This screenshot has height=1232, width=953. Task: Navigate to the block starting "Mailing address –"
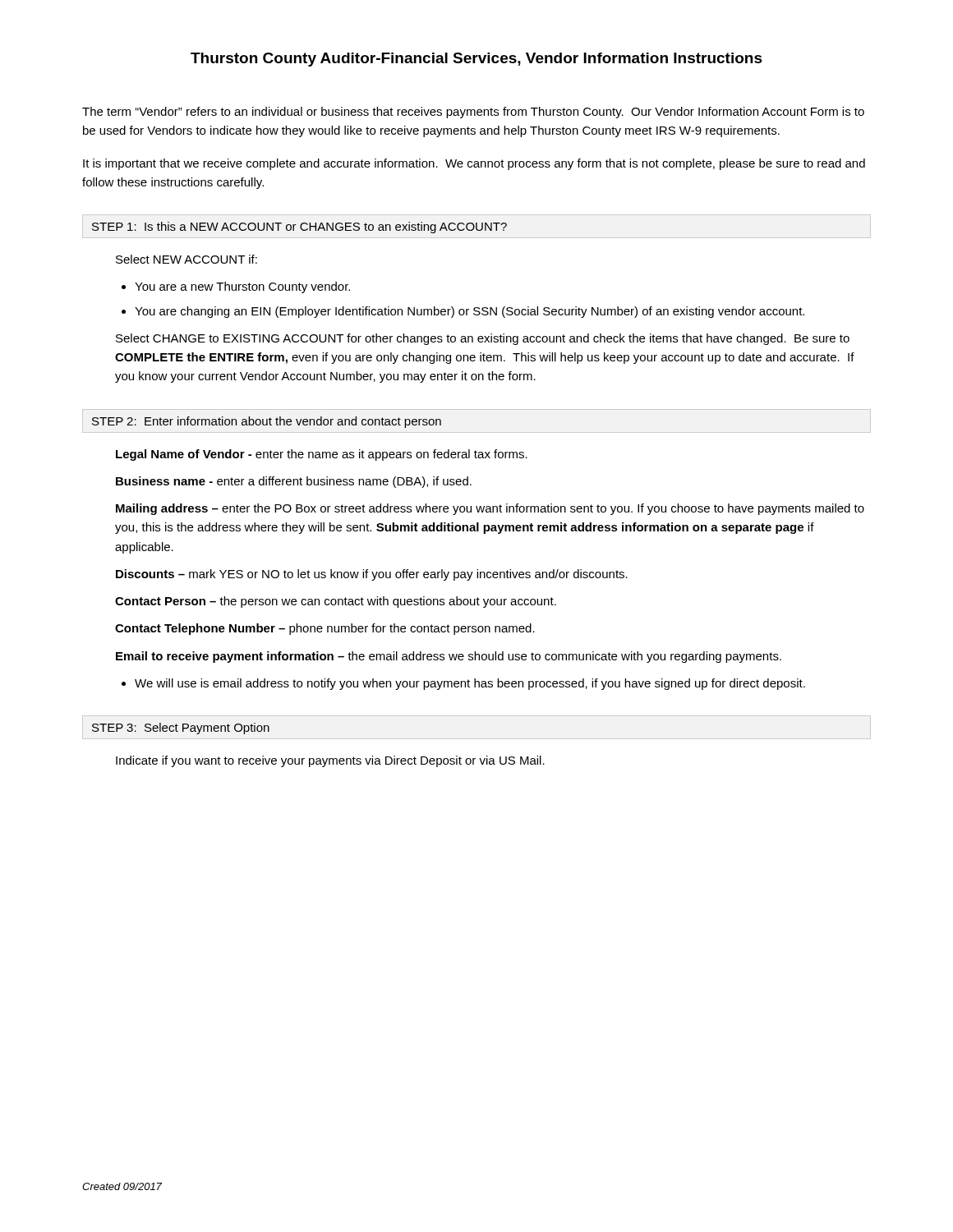(493, 527)
